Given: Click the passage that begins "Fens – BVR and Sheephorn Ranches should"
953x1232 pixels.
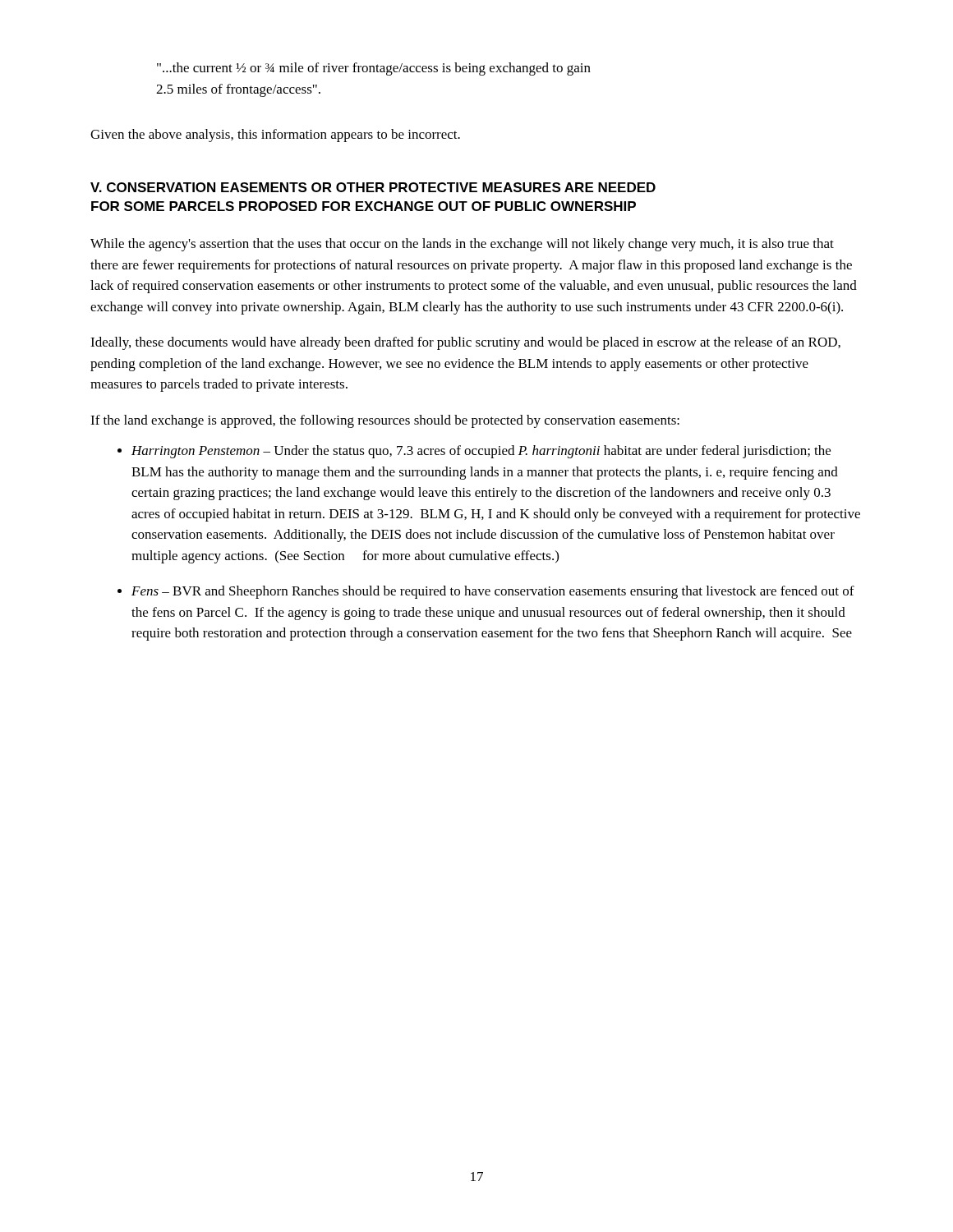Looking at the screenshot, I should [x=493, y=612].
